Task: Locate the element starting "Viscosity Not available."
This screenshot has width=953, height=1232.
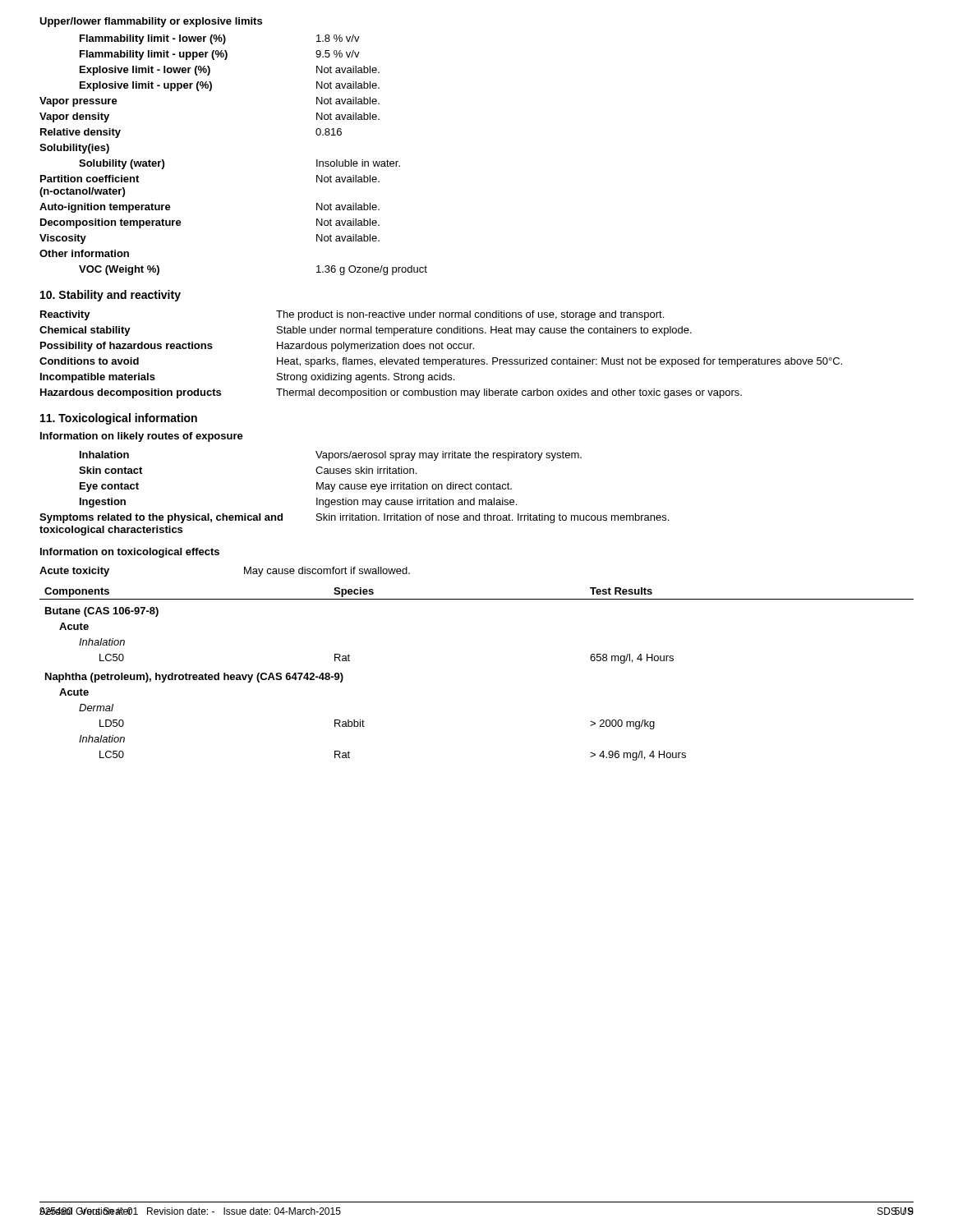Action: (64, 240)
